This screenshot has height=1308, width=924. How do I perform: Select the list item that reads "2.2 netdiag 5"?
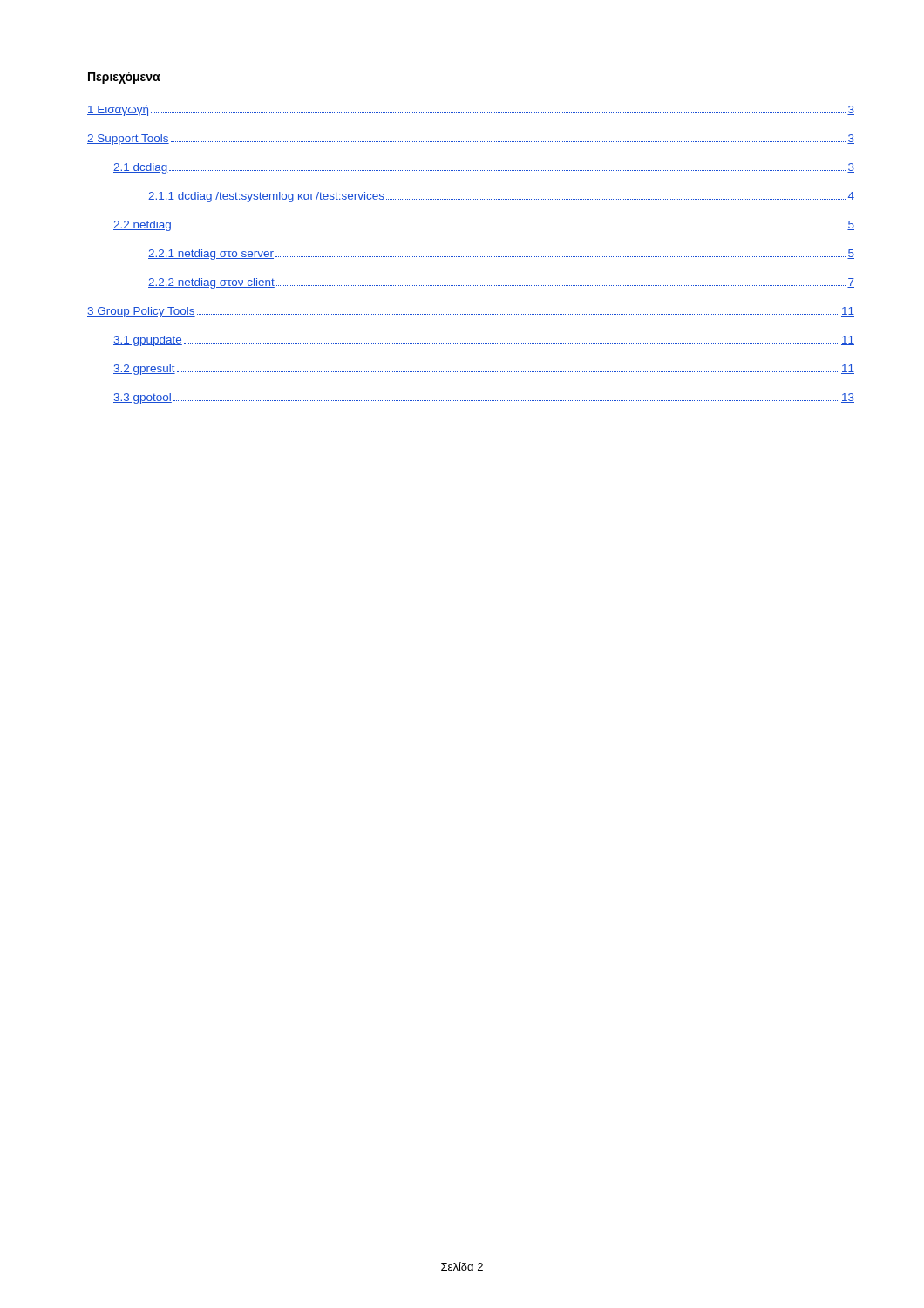[x=484, y=225]
